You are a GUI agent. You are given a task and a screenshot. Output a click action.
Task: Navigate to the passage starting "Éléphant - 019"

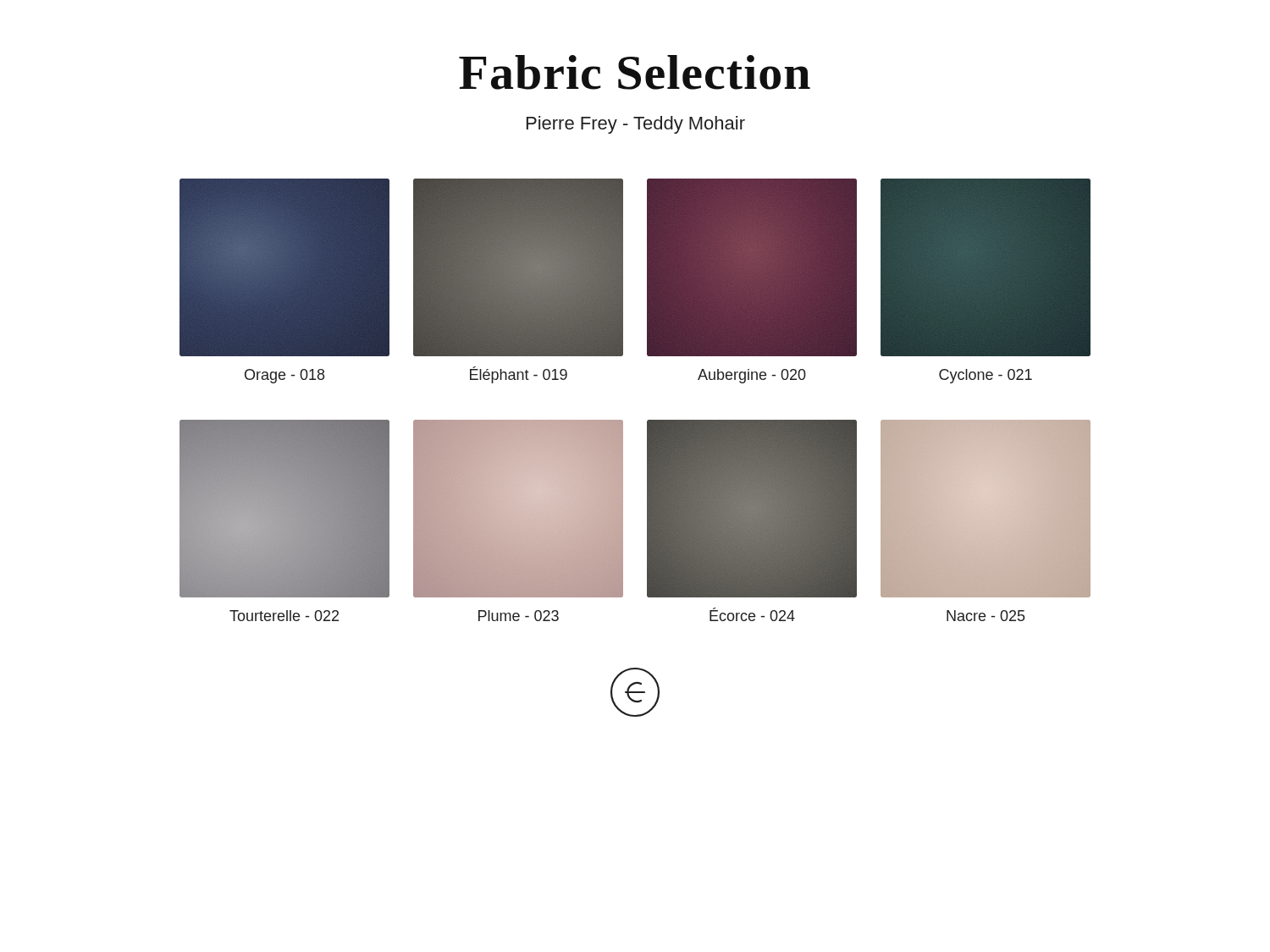(518, 375)
